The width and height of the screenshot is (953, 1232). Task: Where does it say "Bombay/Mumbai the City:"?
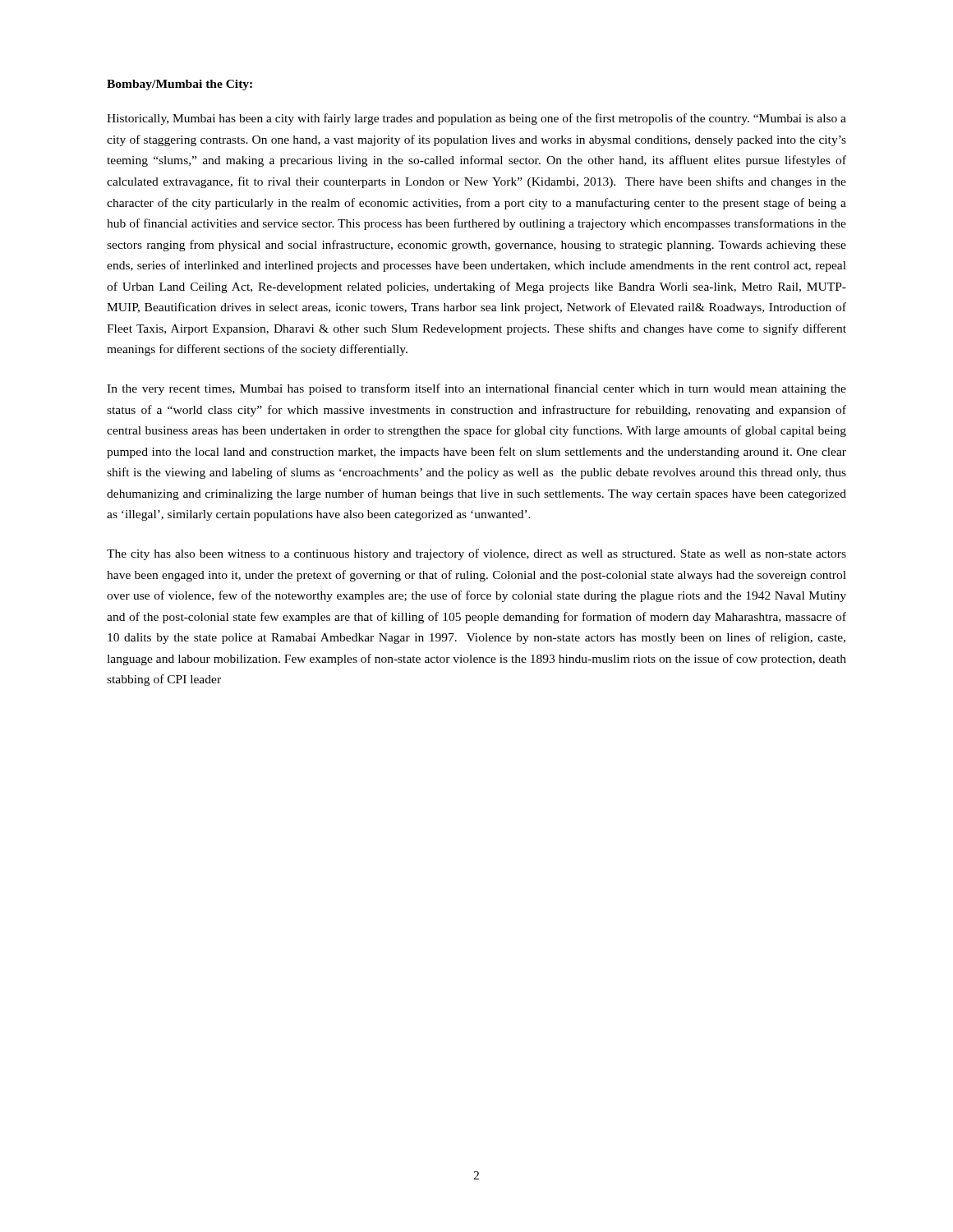(180, 83)
